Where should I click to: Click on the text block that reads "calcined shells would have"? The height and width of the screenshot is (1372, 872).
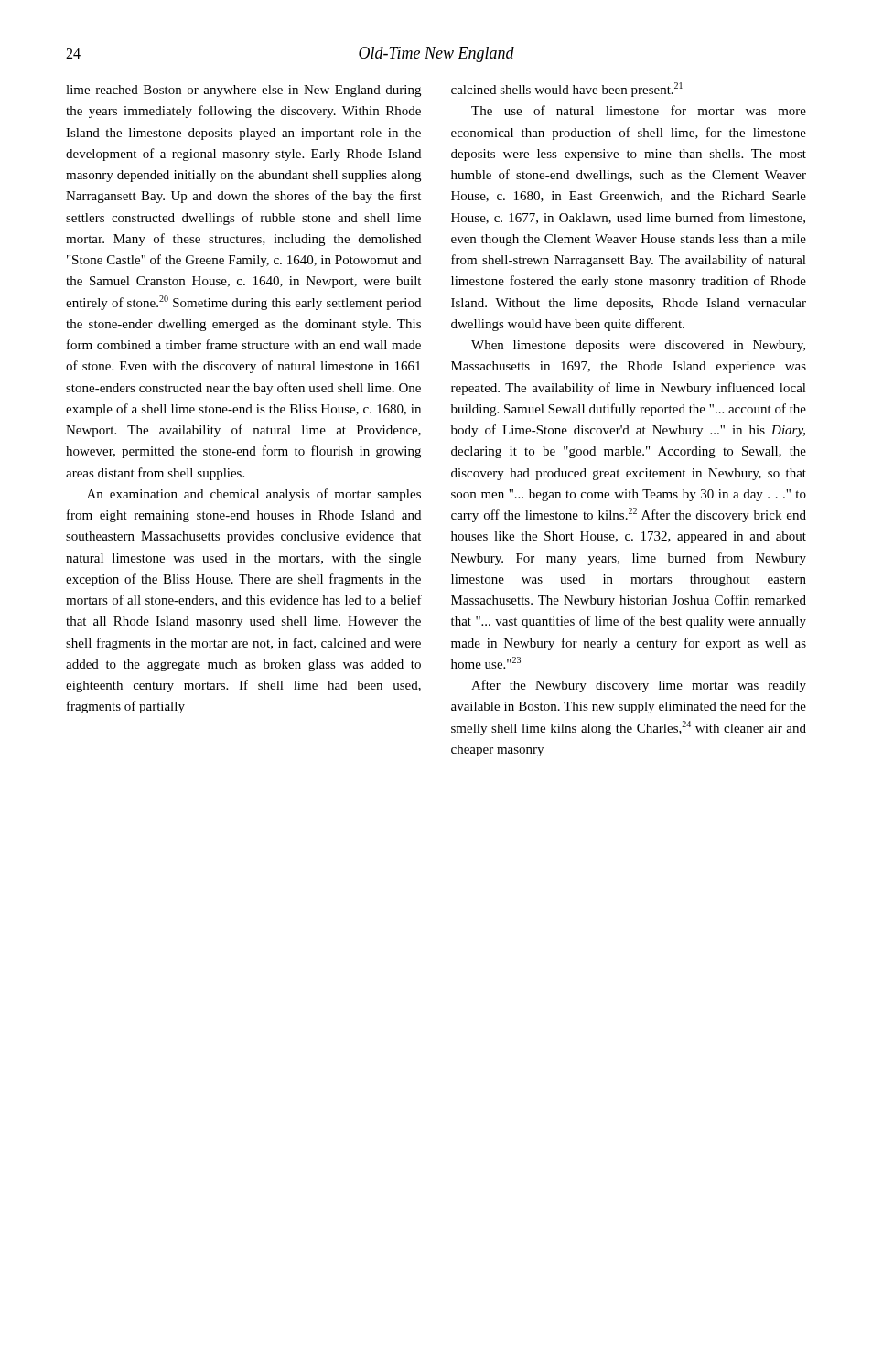point(628,420)
